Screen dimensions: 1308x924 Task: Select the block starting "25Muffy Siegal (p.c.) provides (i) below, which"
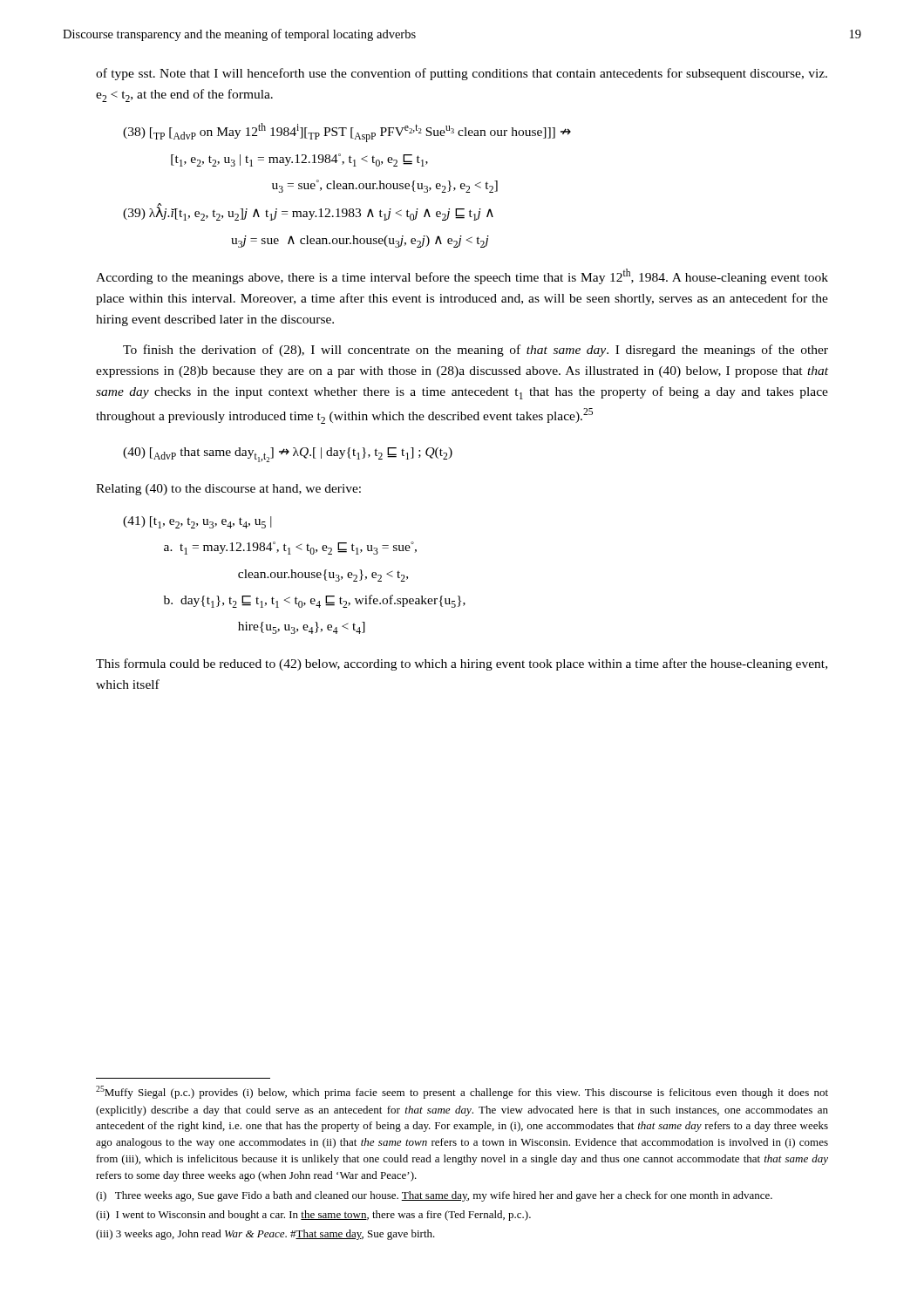coord(462,1134)
